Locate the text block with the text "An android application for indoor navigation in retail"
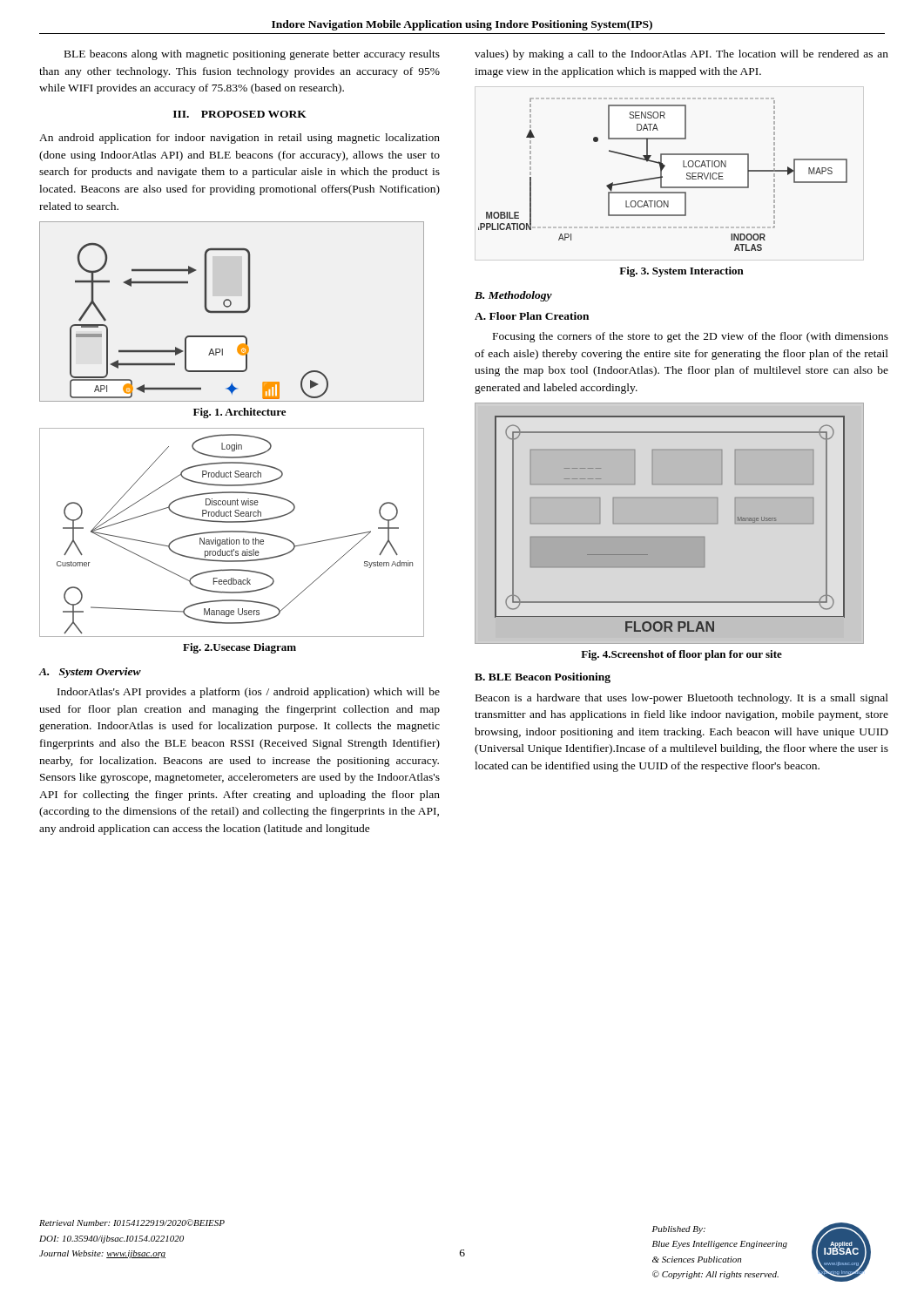Viewport: 924px width, 1307px height. coord(240,172)
